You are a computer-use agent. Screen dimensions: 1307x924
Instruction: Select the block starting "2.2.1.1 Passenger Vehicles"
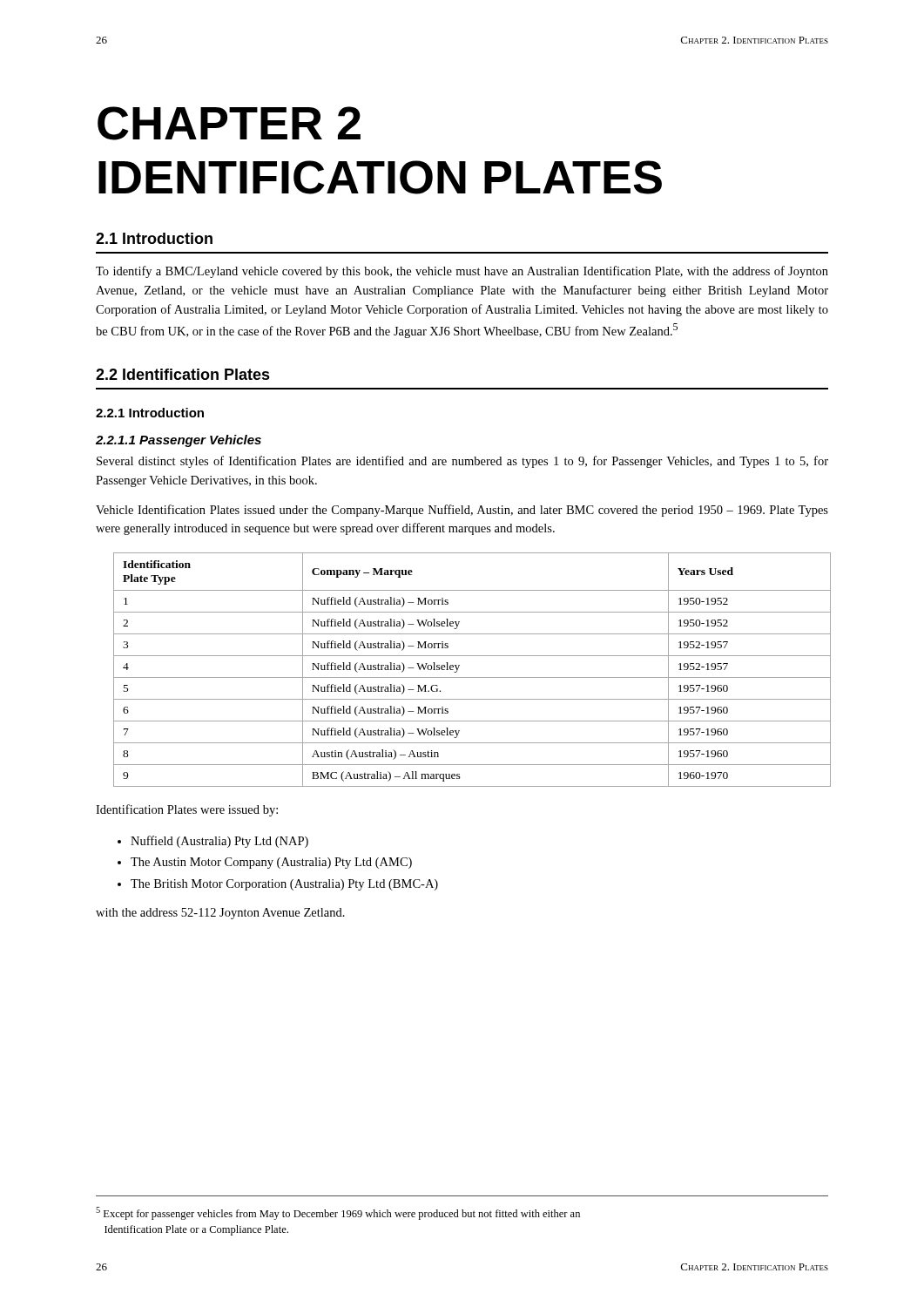(179, 441)
